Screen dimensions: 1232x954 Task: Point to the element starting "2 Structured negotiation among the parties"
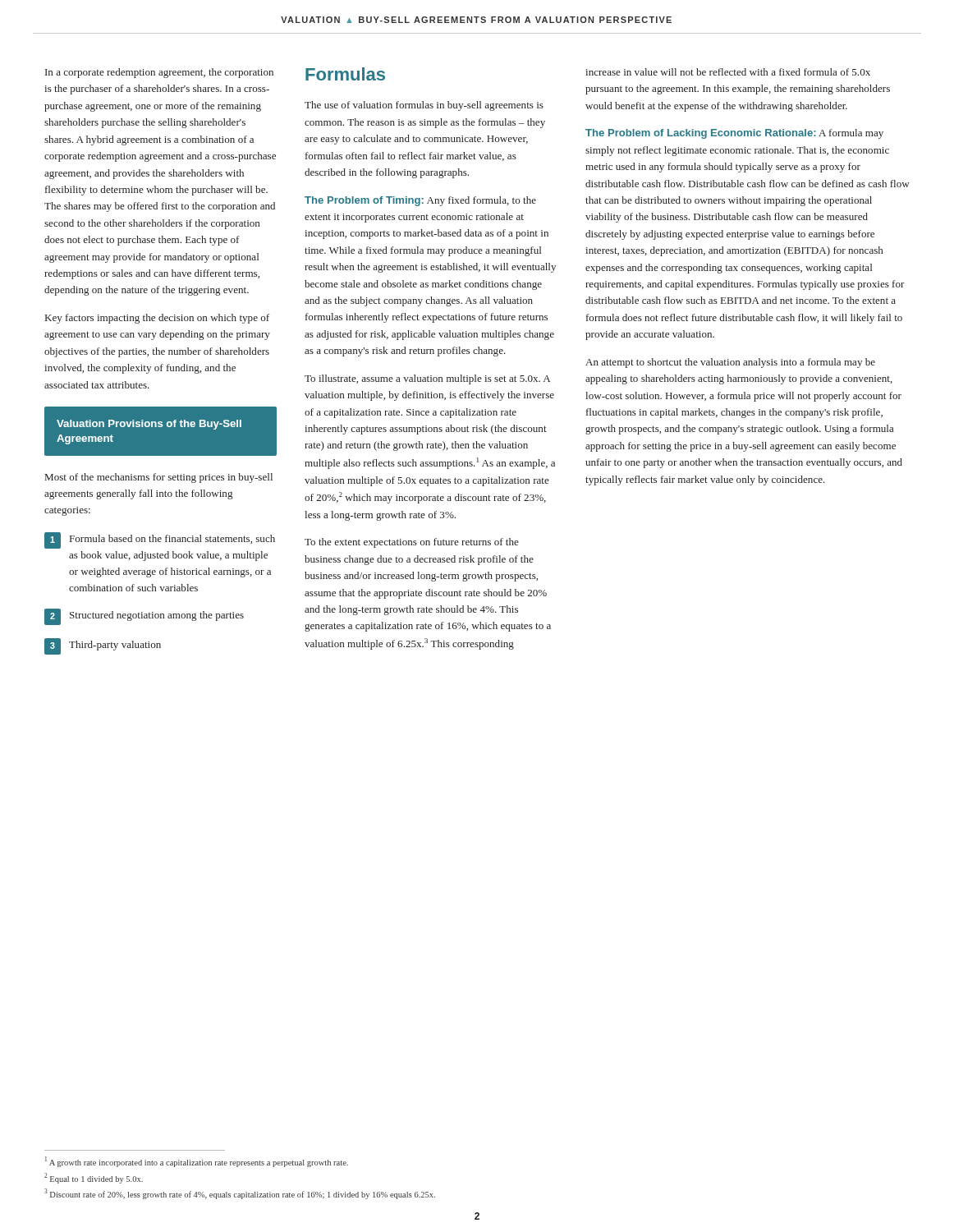144,616
